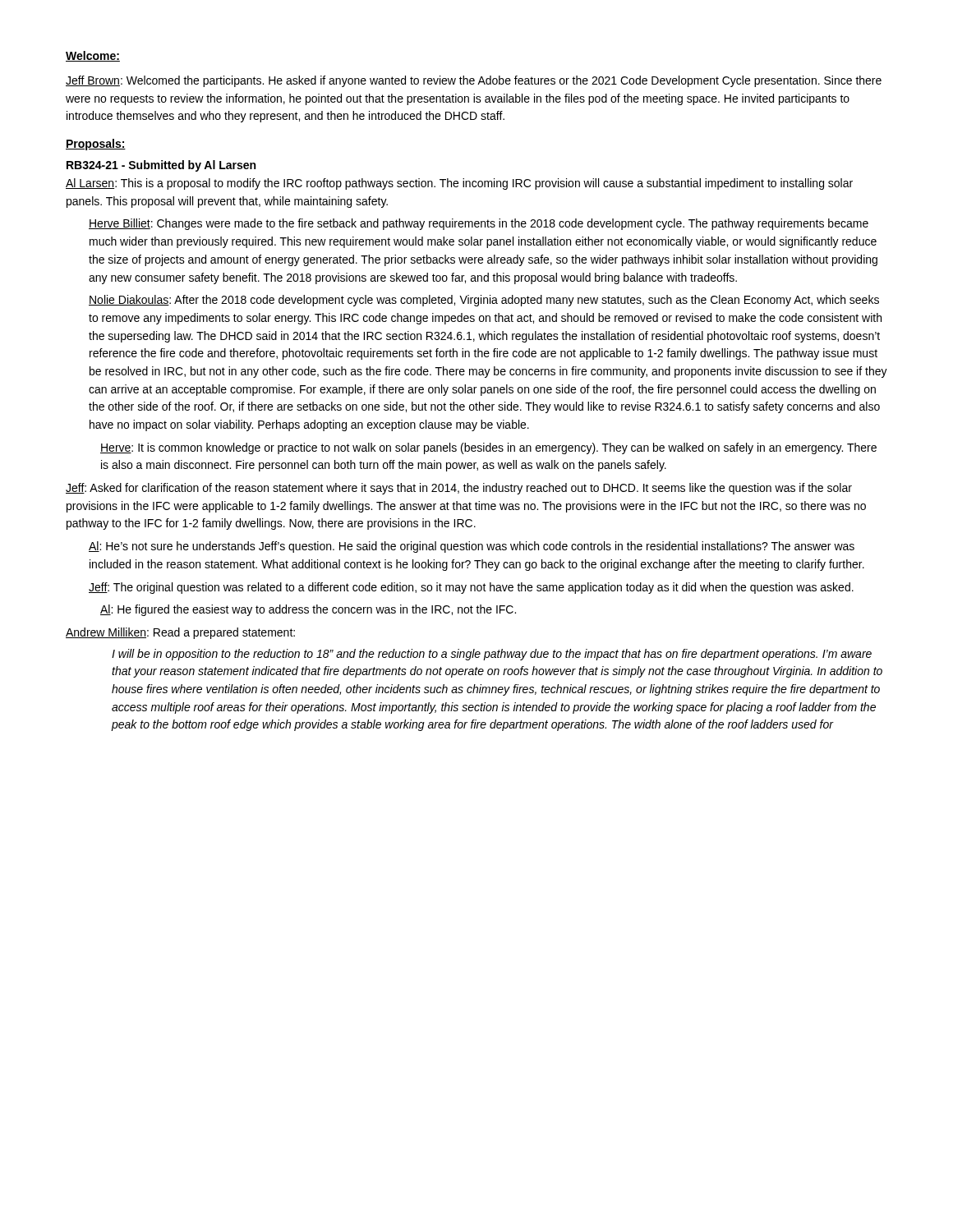This screenshot has height=1232, width=953.
Task: Select the text block that says "Jeff: The original question"
Action: [471, 587]
